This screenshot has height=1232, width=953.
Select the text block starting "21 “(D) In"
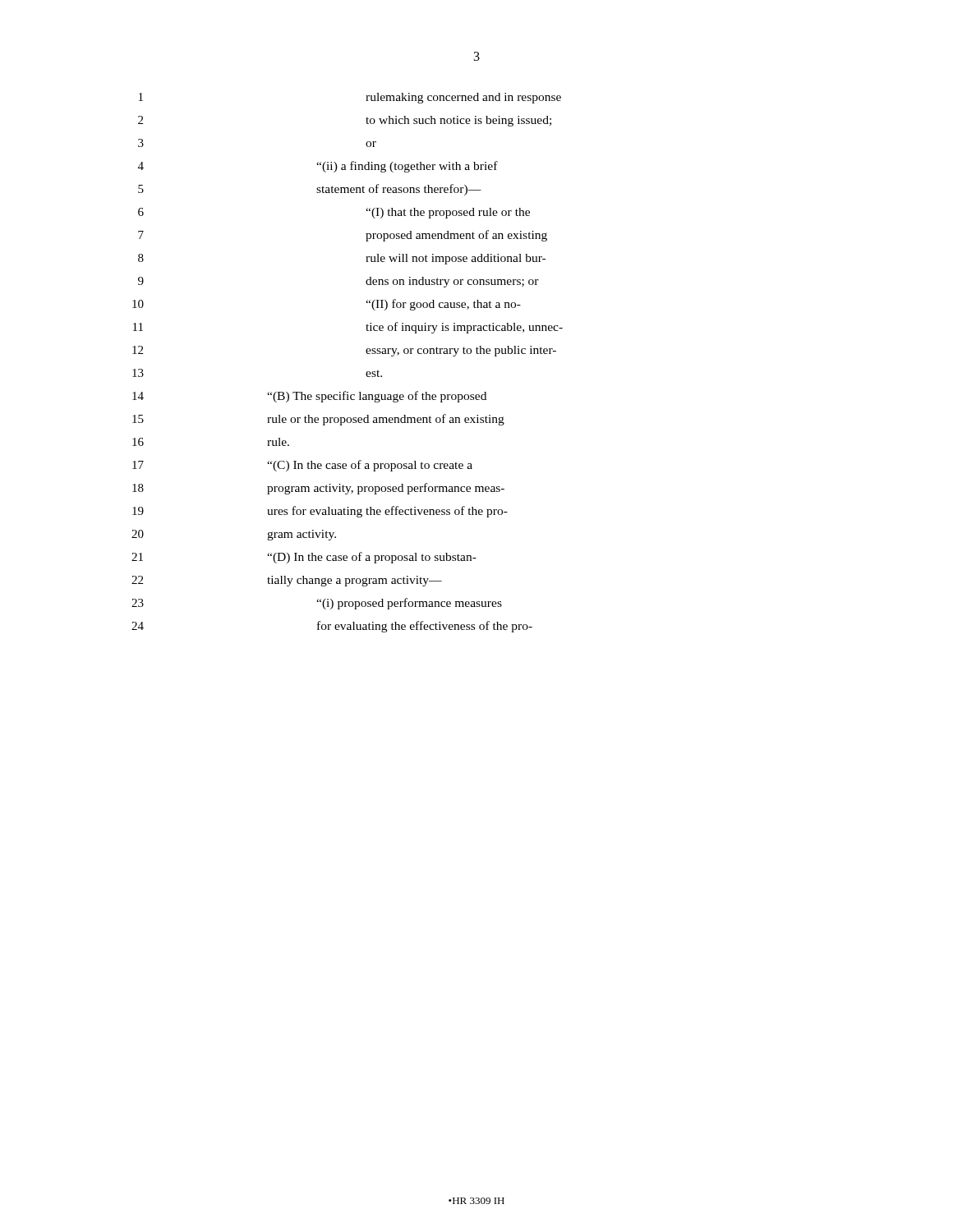tap(304, 558)
